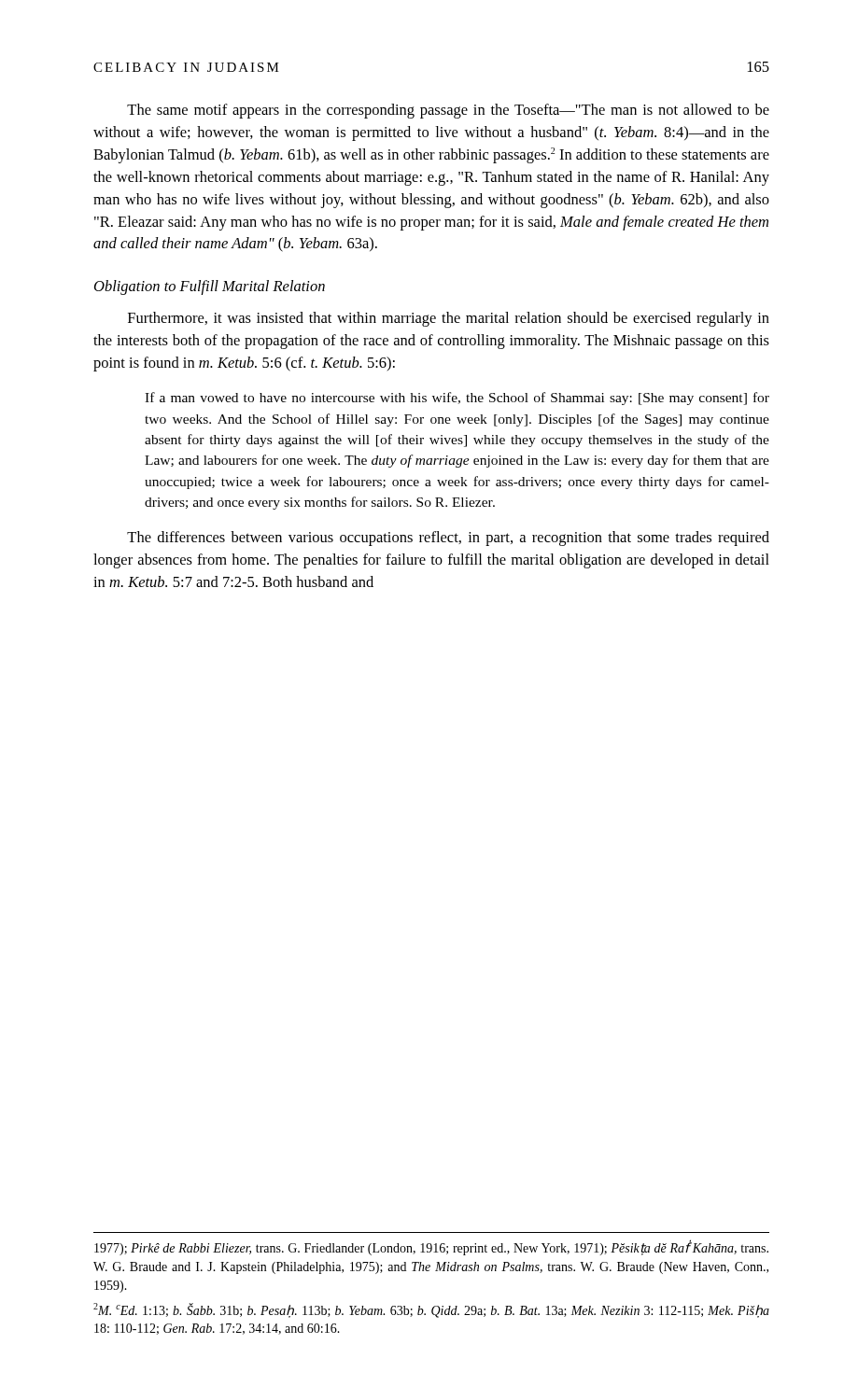858x1400 pixels.
Task: Click on the text block starting "2M. cEd. 1:13; b. Šabb."
Action: click(431, 1319)
